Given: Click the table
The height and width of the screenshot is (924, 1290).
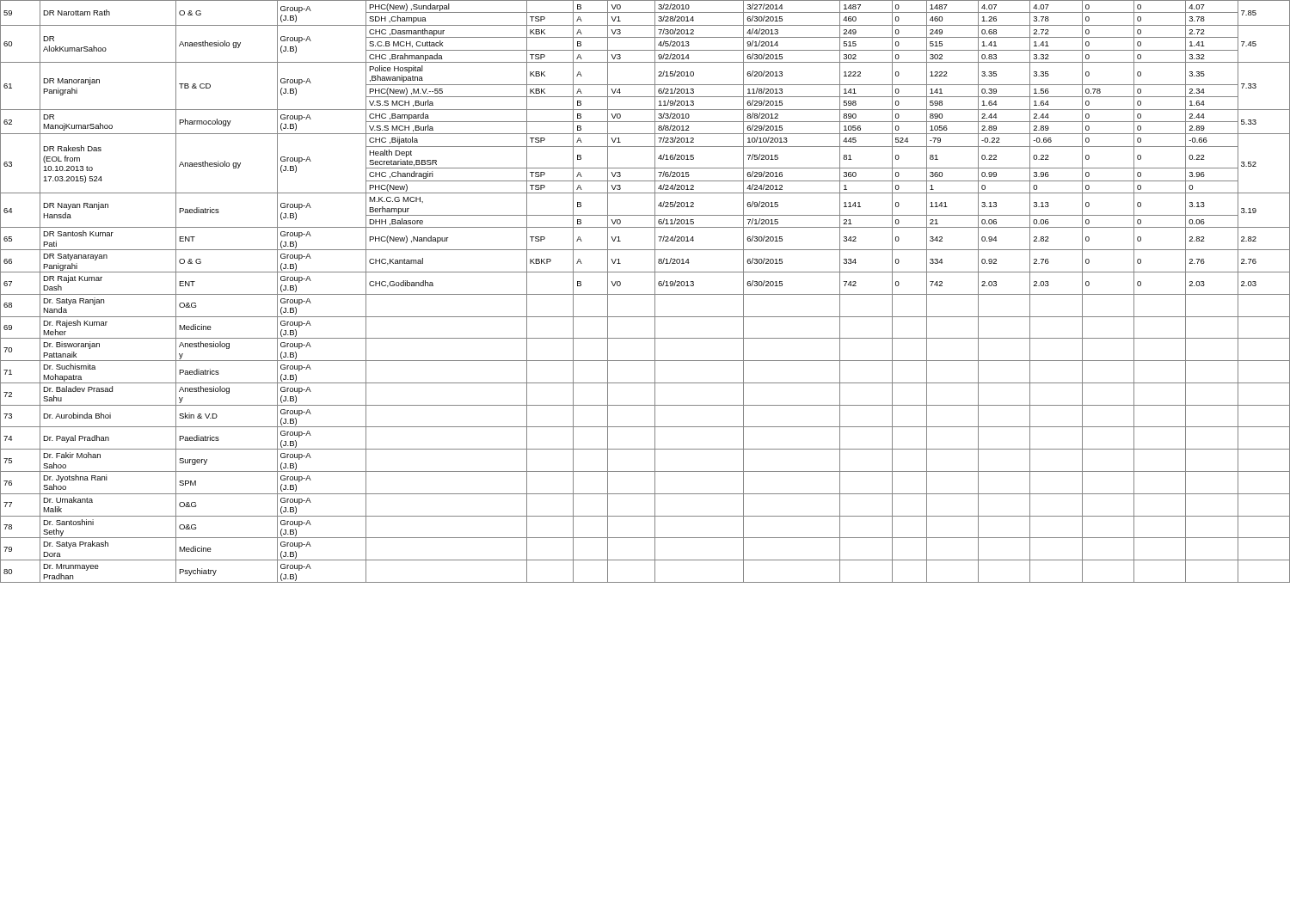Looking at the screenshot, I should pyautogui.click(x=645, y=291).
